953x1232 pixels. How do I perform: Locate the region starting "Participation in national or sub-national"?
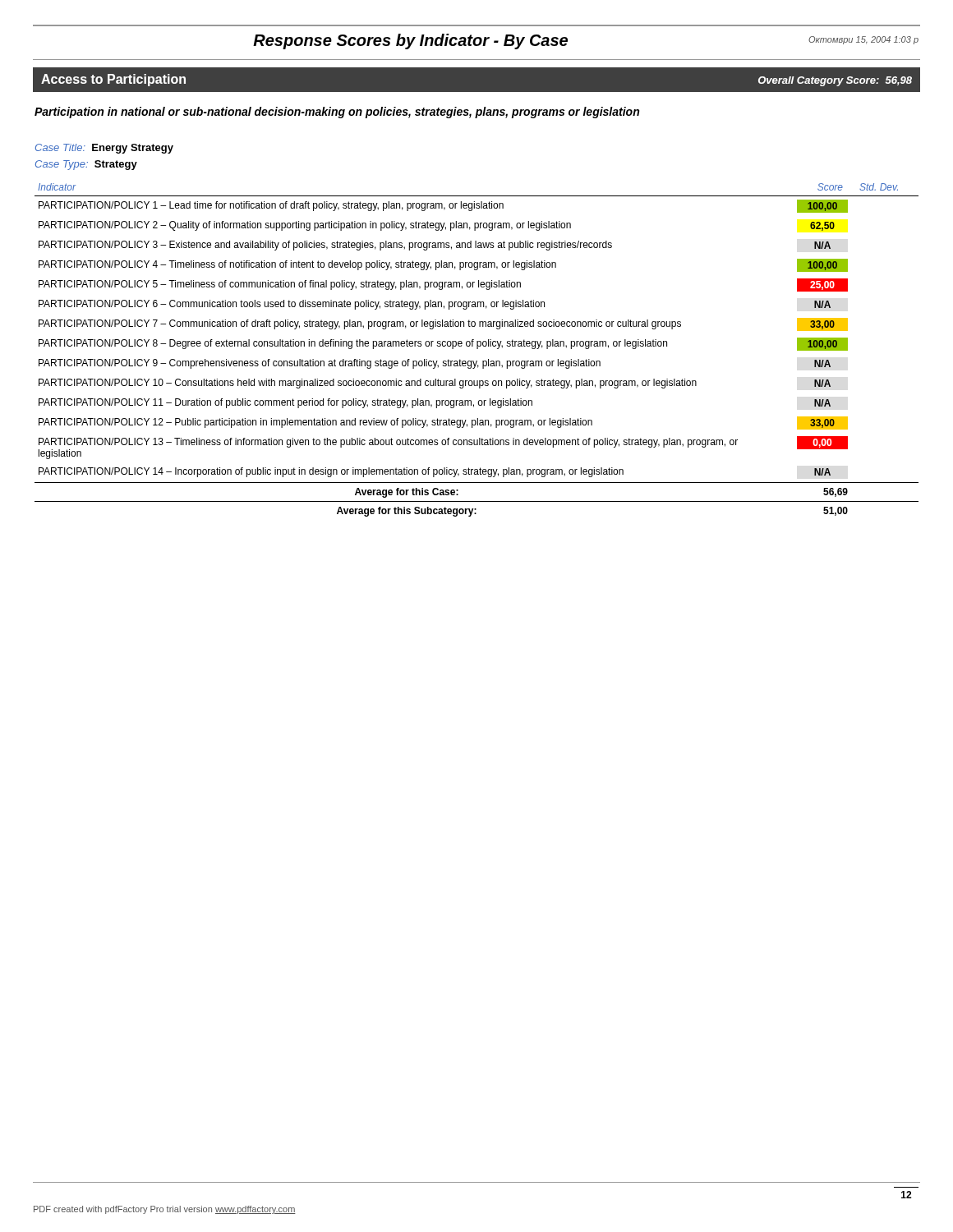337,112
